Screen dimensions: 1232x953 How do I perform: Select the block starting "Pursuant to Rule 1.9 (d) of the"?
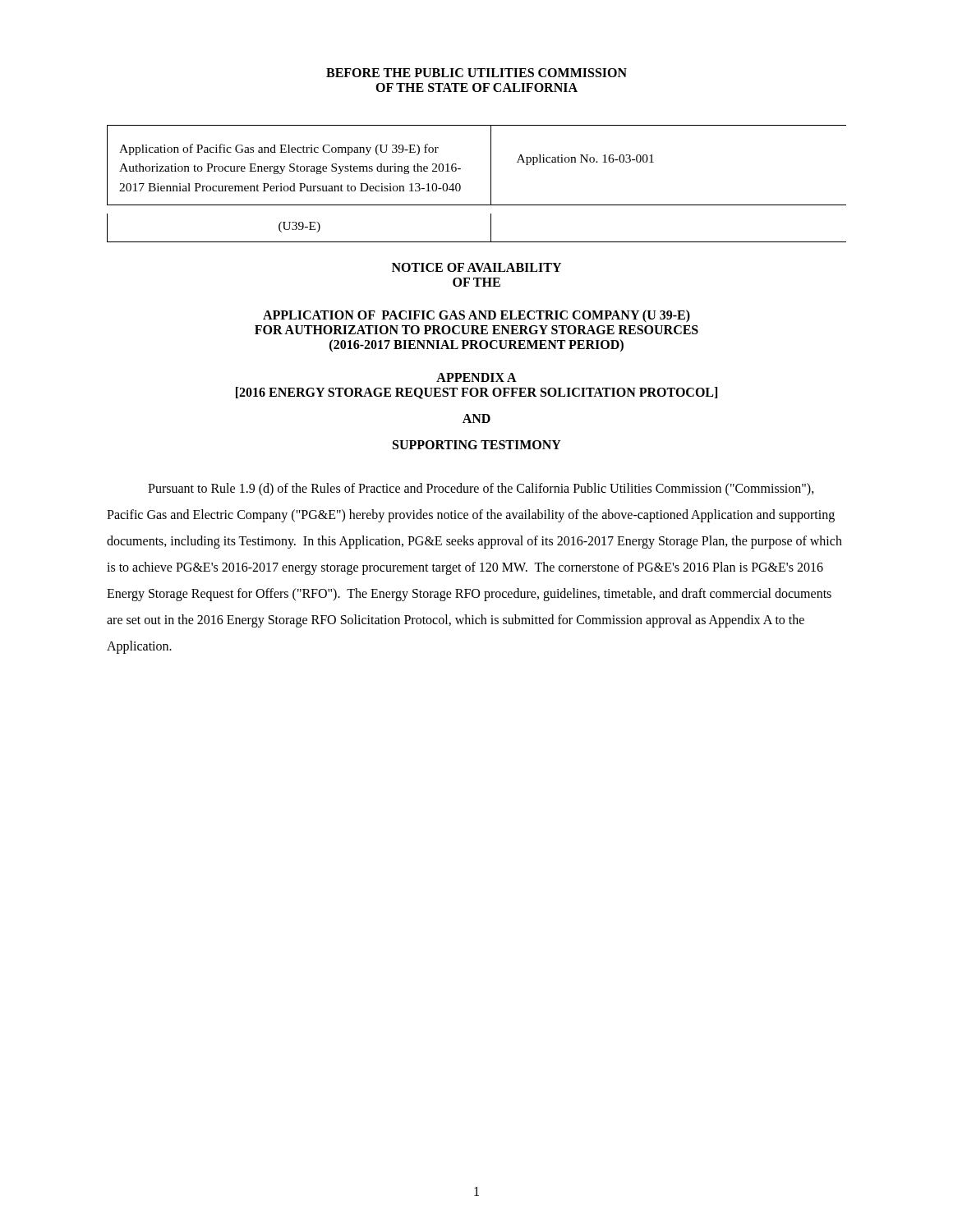[476, 567]
